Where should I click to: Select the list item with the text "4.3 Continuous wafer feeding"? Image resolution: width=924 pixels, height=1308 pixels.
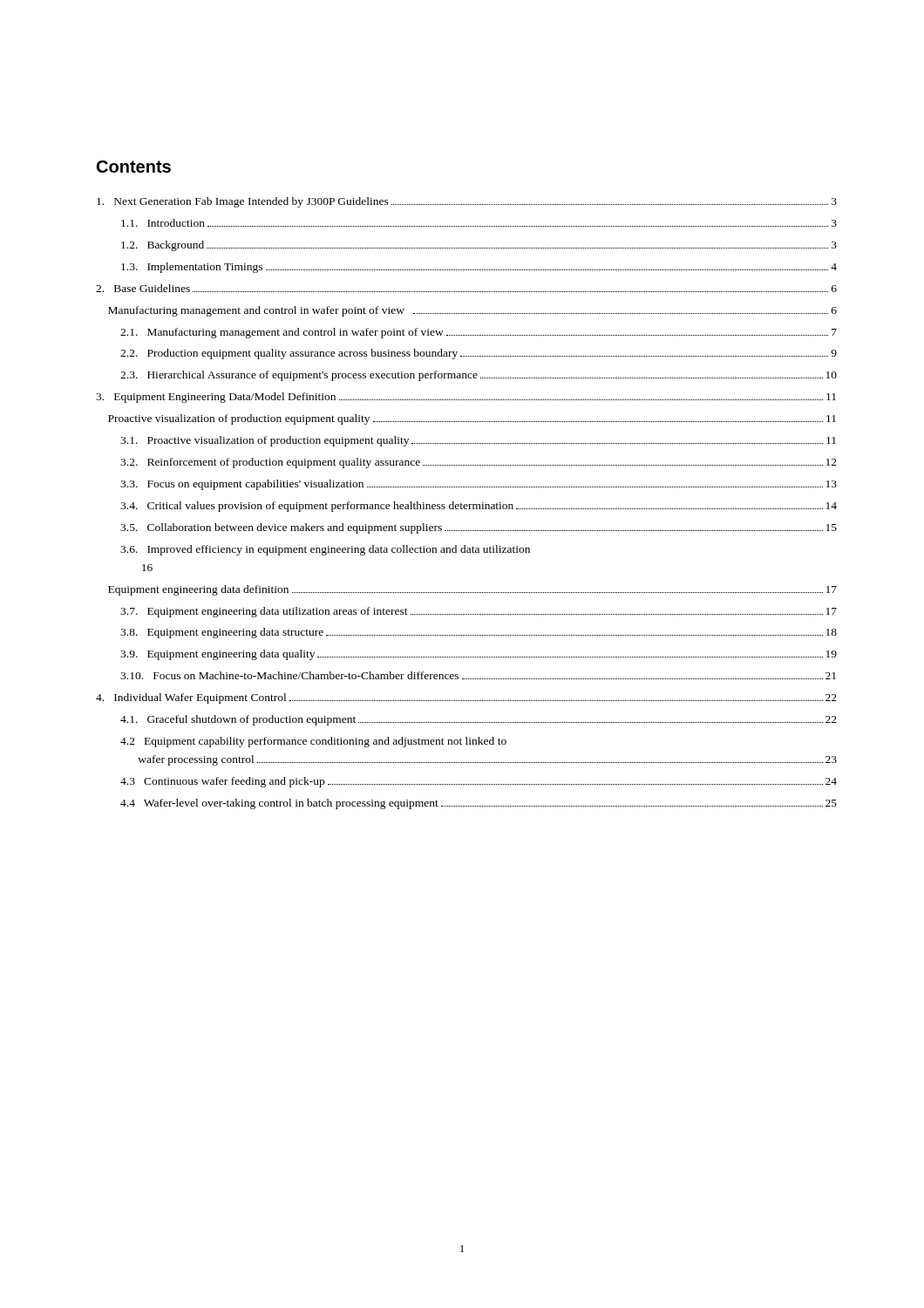click(479, 782)
